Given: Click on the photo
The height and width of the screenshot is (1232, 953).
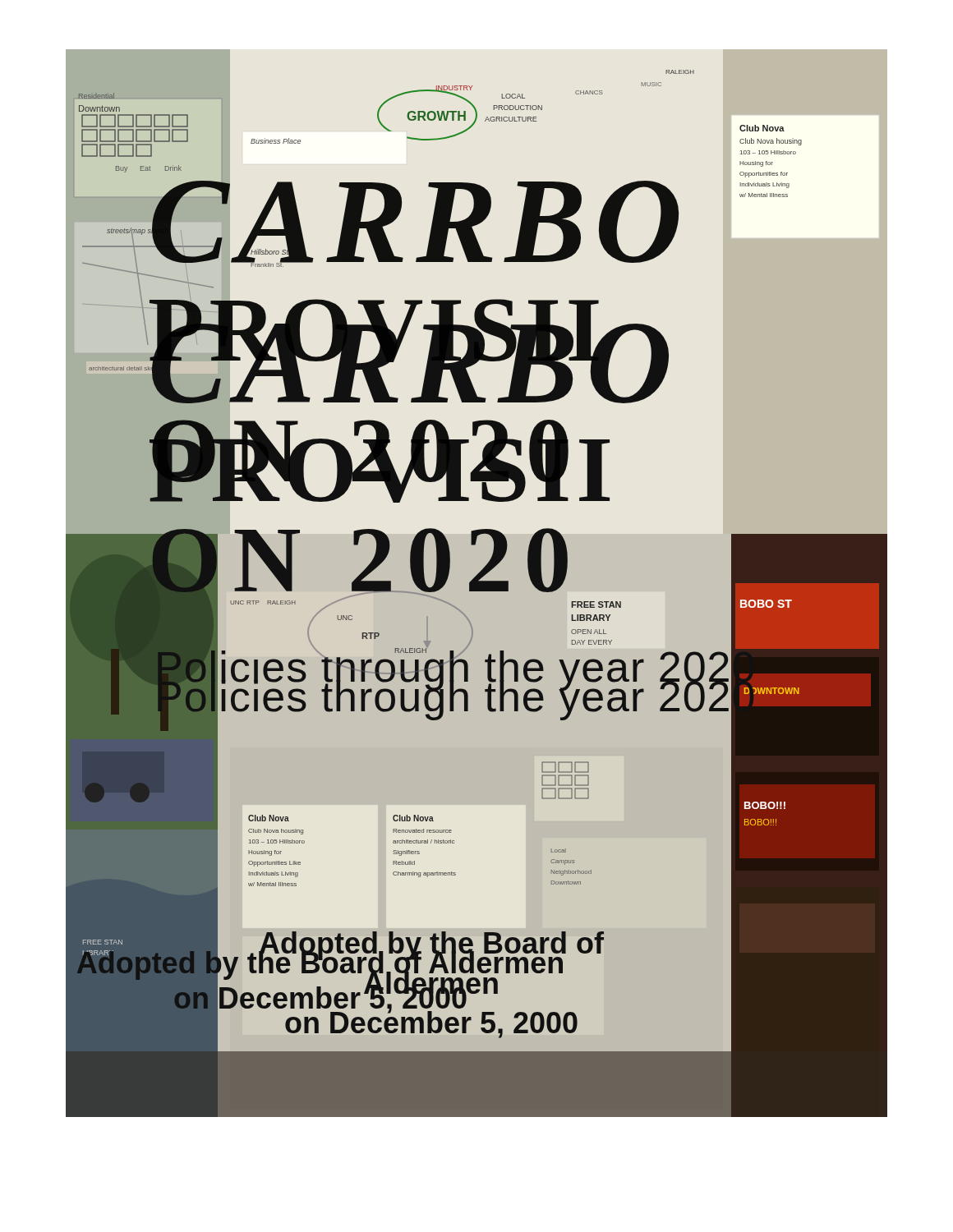Looking at the screenshot, I should (x=476, y=583).
